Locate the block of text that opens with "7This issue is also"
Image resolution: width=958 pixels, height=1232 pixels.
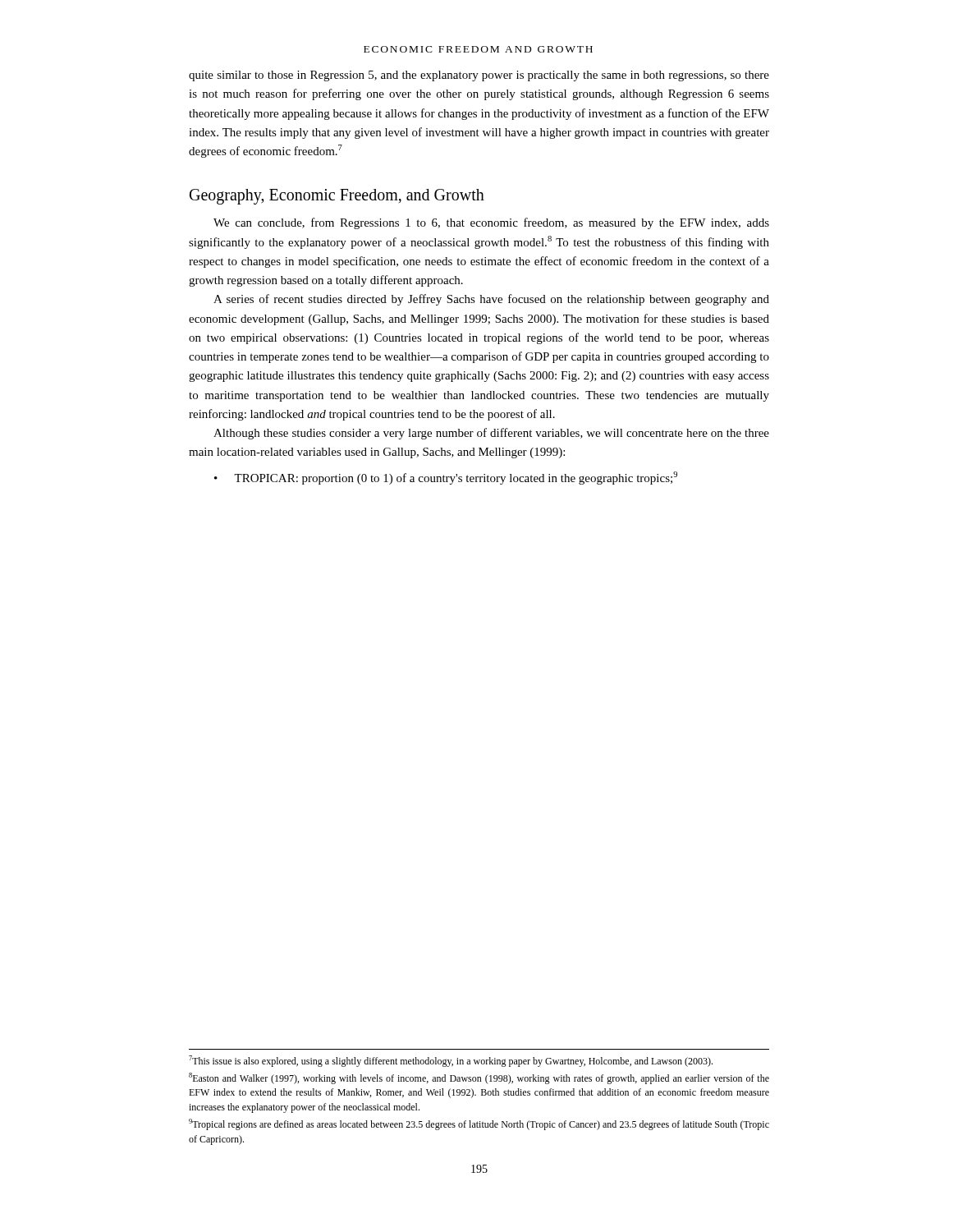point(479,1100)
